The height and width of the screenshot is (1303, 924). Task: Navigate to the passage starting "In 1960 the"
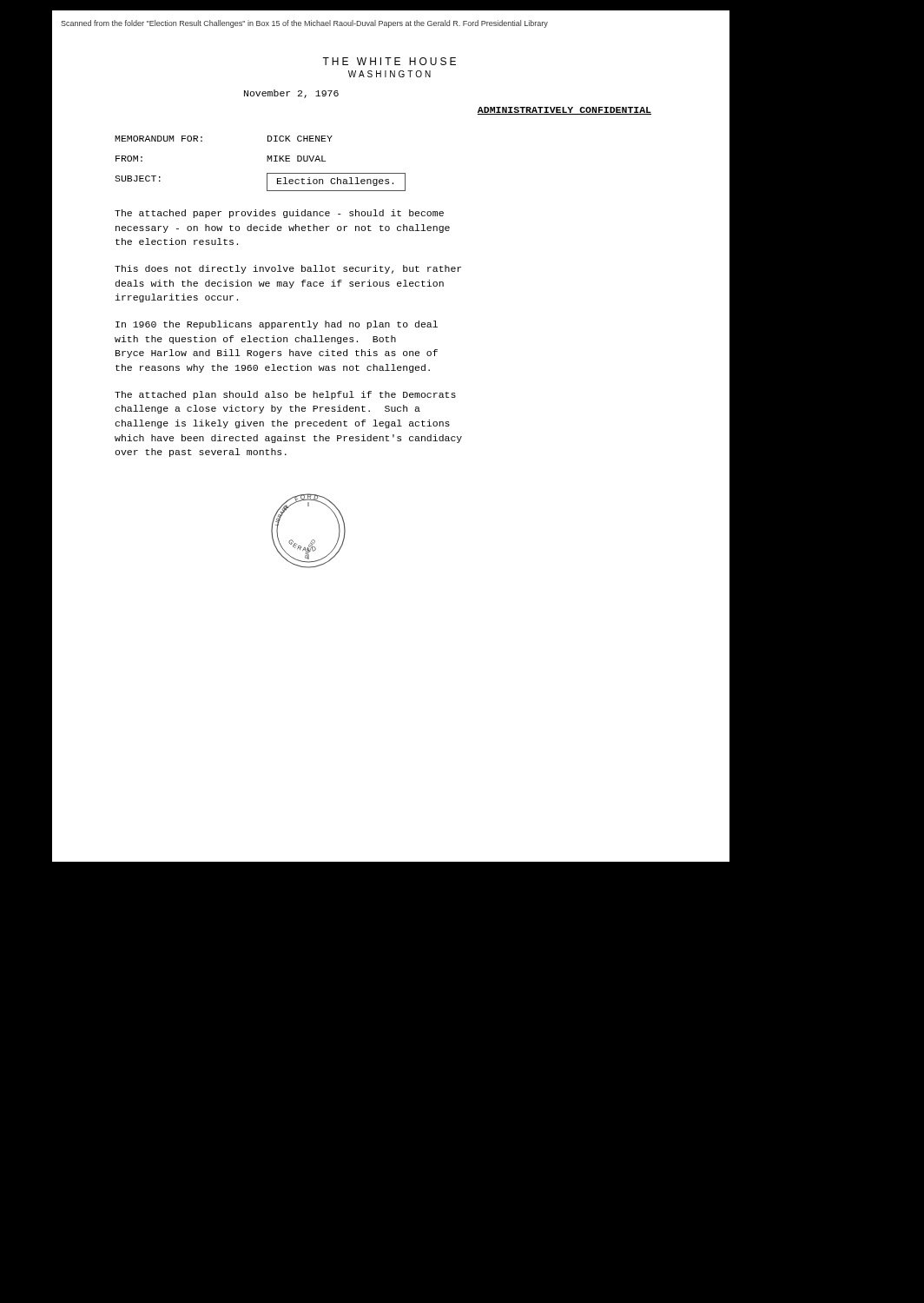[x=276, y=346]
